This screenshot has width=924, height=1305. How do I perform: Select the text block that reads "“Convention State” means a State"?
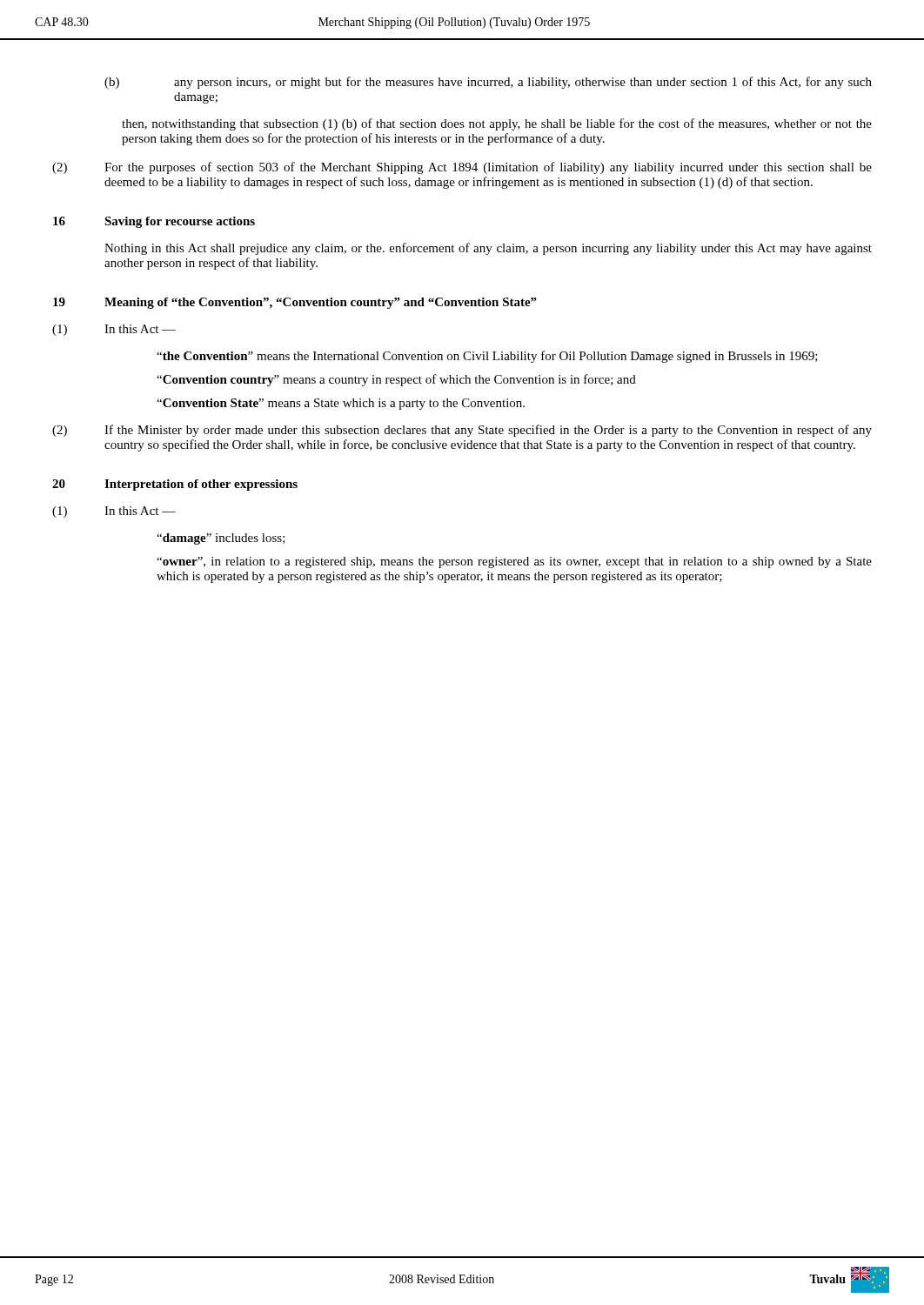click(341, 403)
